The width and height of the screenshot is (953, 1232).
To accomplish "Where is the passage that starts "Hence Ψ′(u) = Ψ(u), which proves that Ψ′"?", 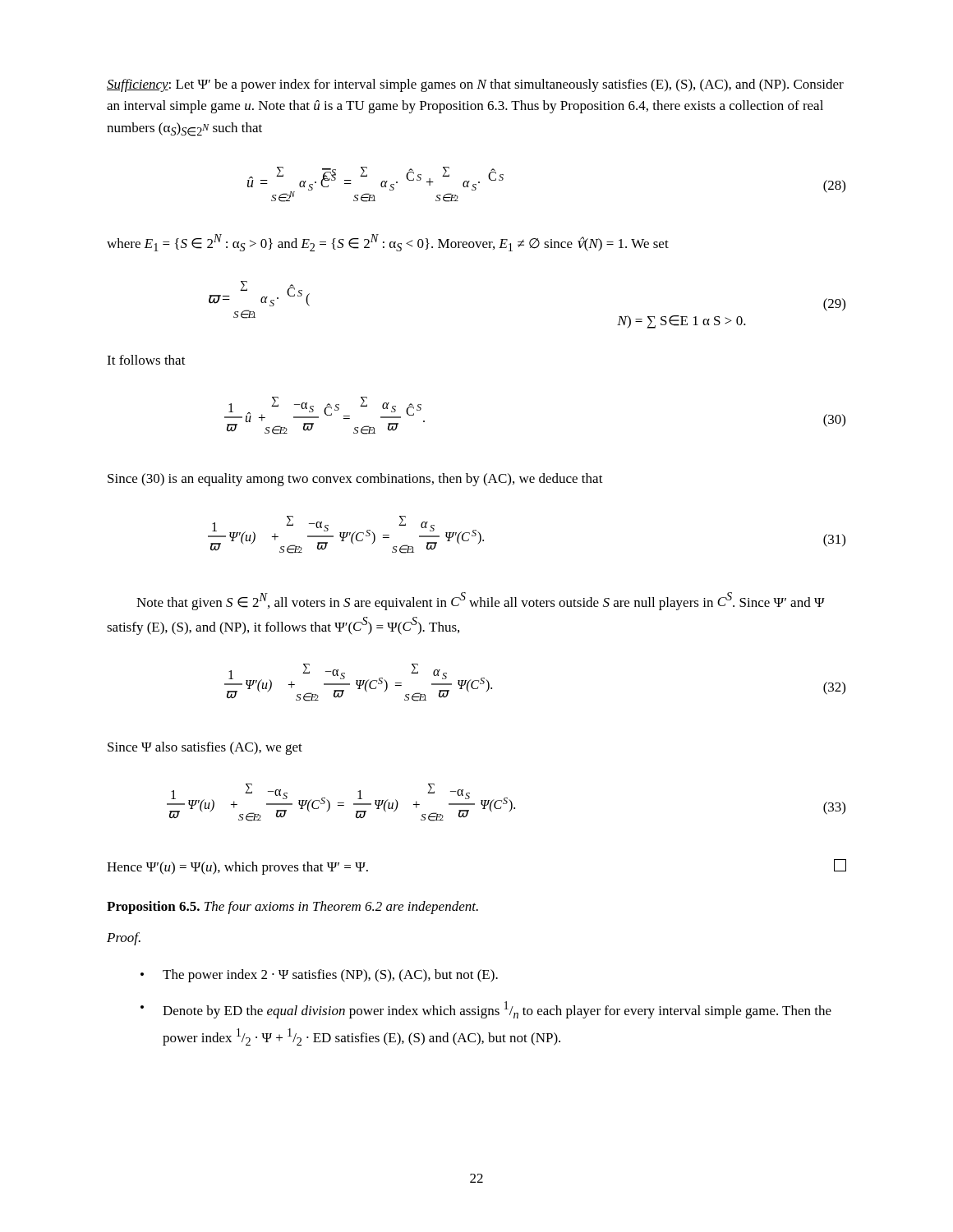I will click(232, 867).
